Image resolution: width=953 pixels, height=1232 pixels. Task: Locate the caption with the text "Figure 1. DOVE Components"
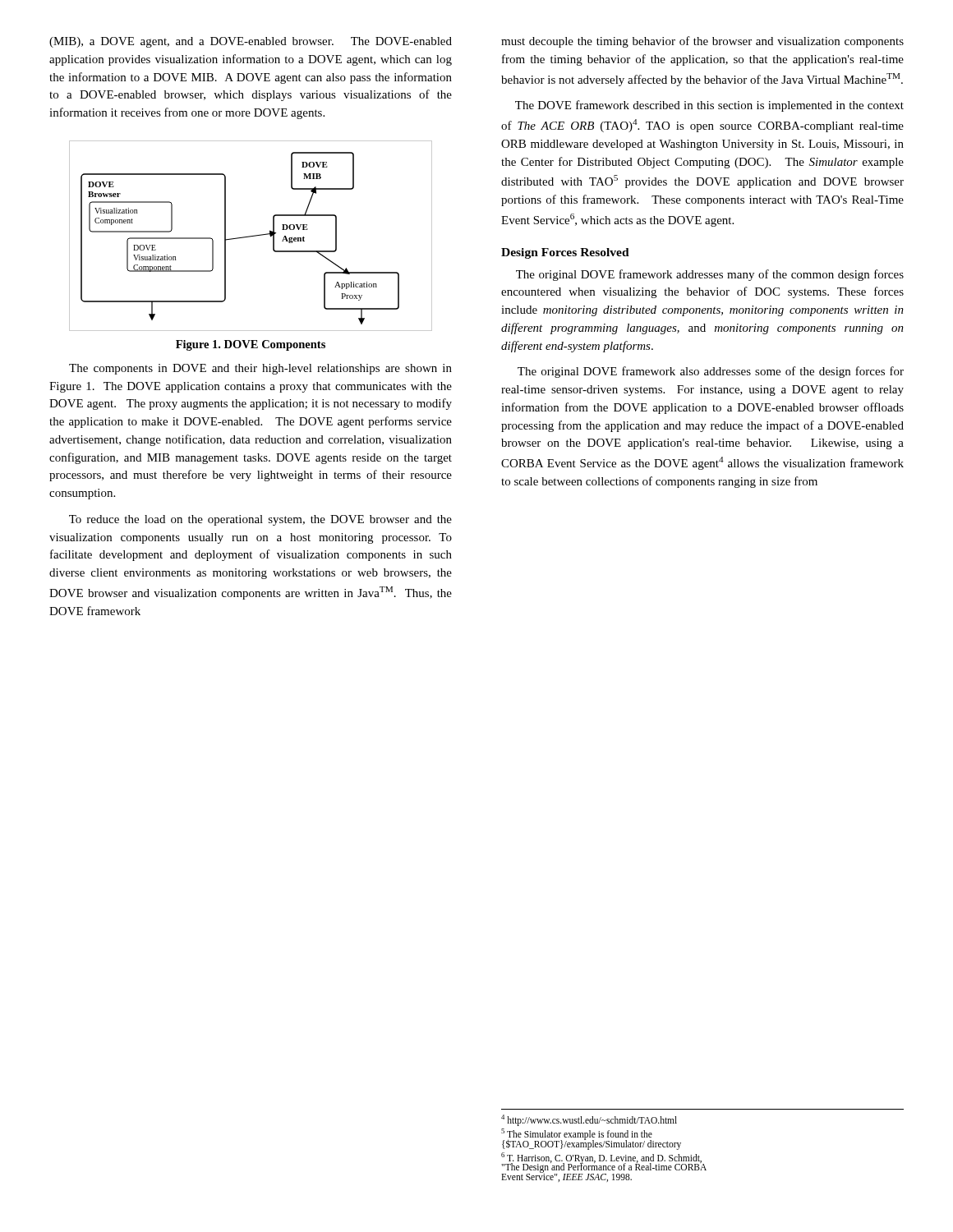(251, 344)
